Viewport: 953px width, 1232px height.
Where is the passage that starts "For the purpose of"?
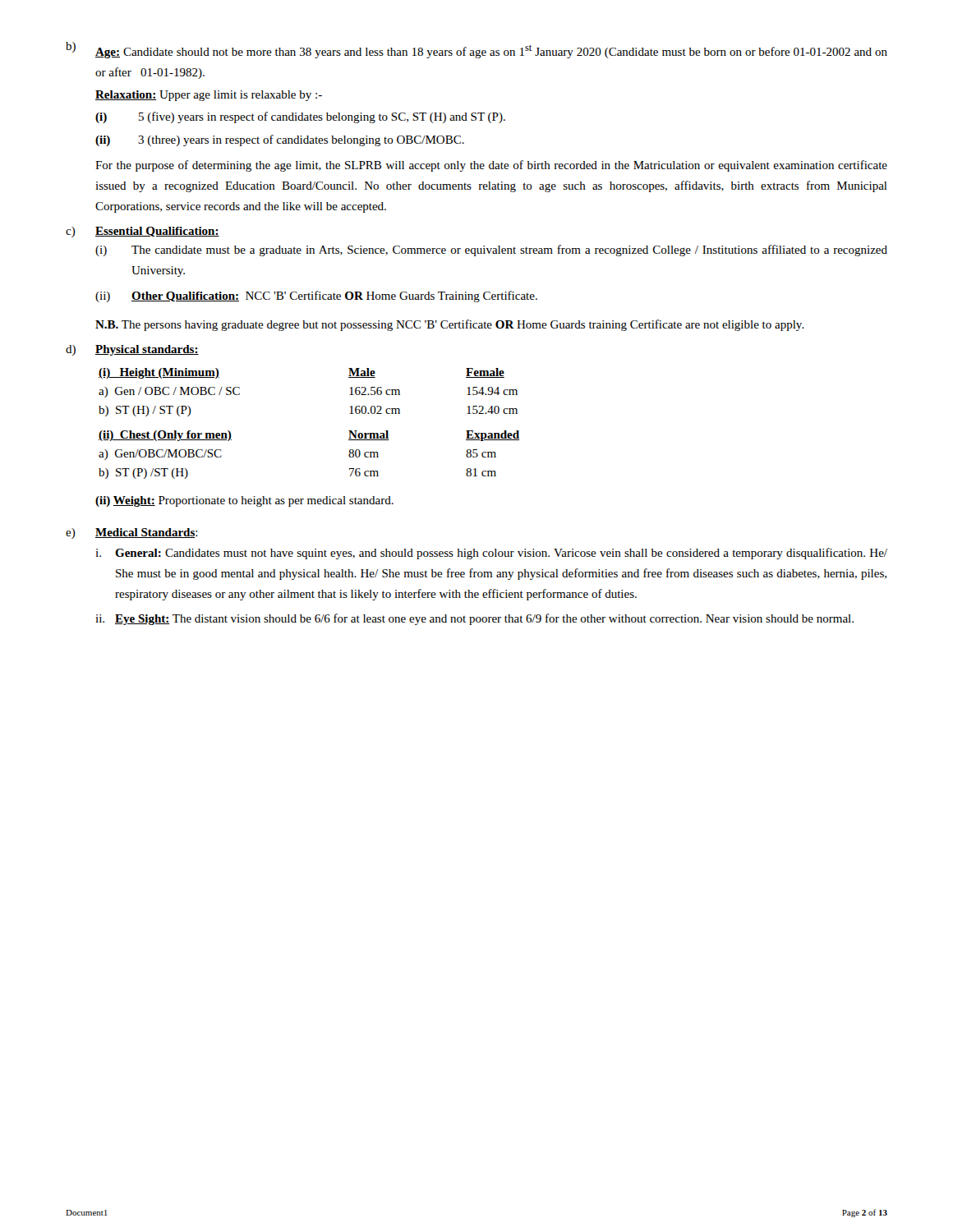point(491,185)
